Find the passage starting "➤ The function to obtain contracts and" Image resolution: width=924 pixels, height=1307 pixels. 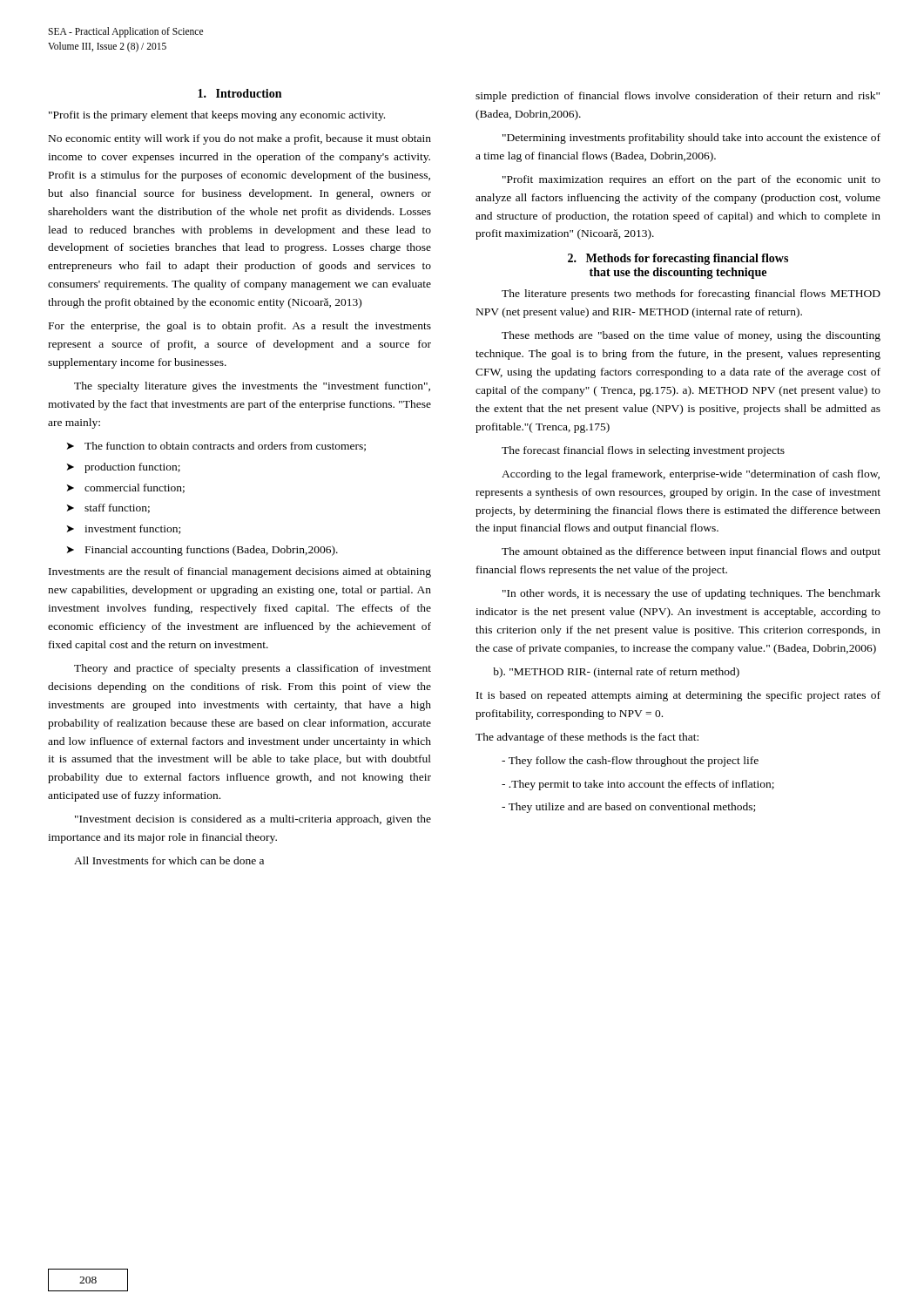(248, 446)
